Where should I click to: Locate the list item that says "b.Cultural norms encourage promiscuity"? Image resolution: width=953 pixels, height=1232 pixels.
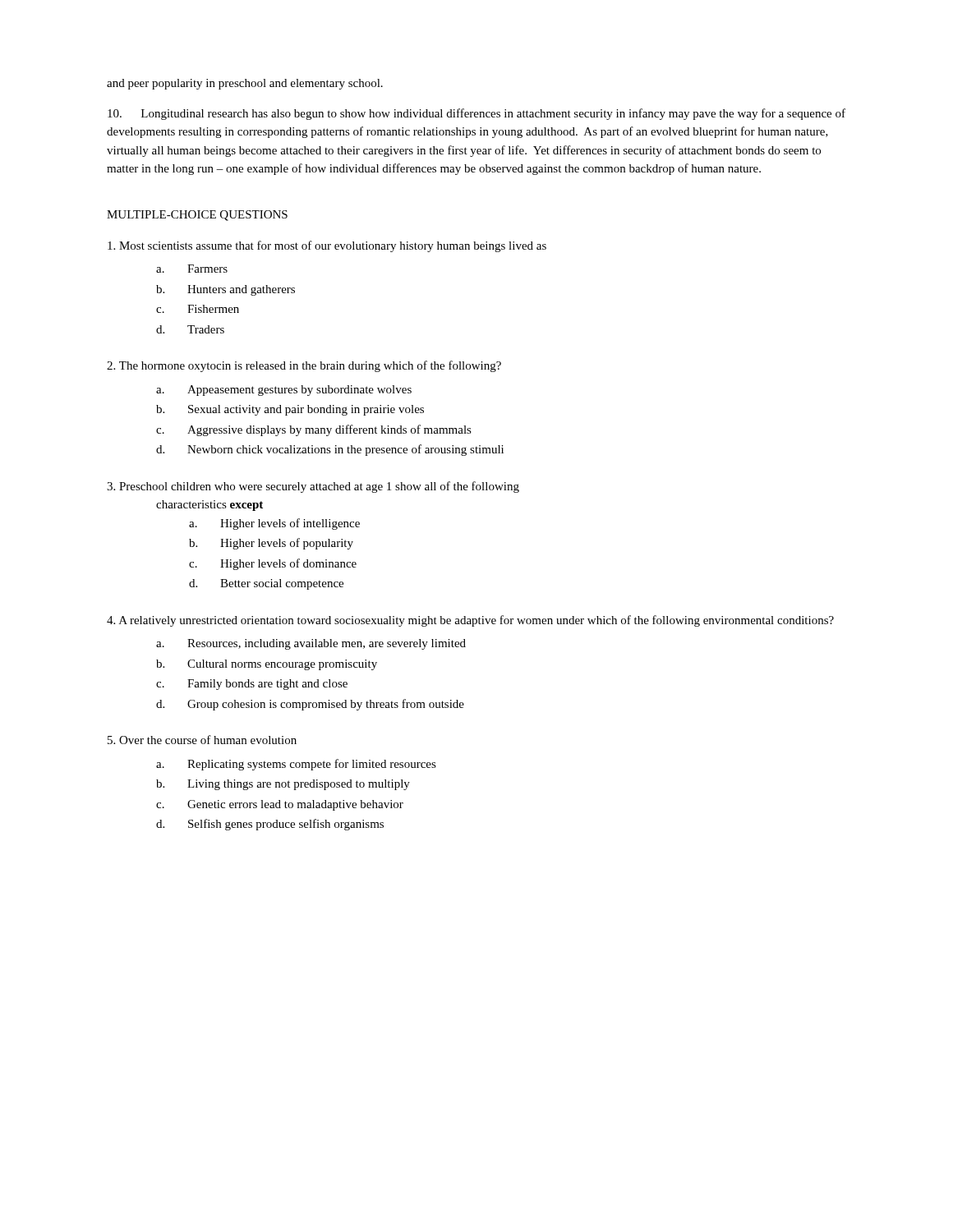tap(267, 663)
